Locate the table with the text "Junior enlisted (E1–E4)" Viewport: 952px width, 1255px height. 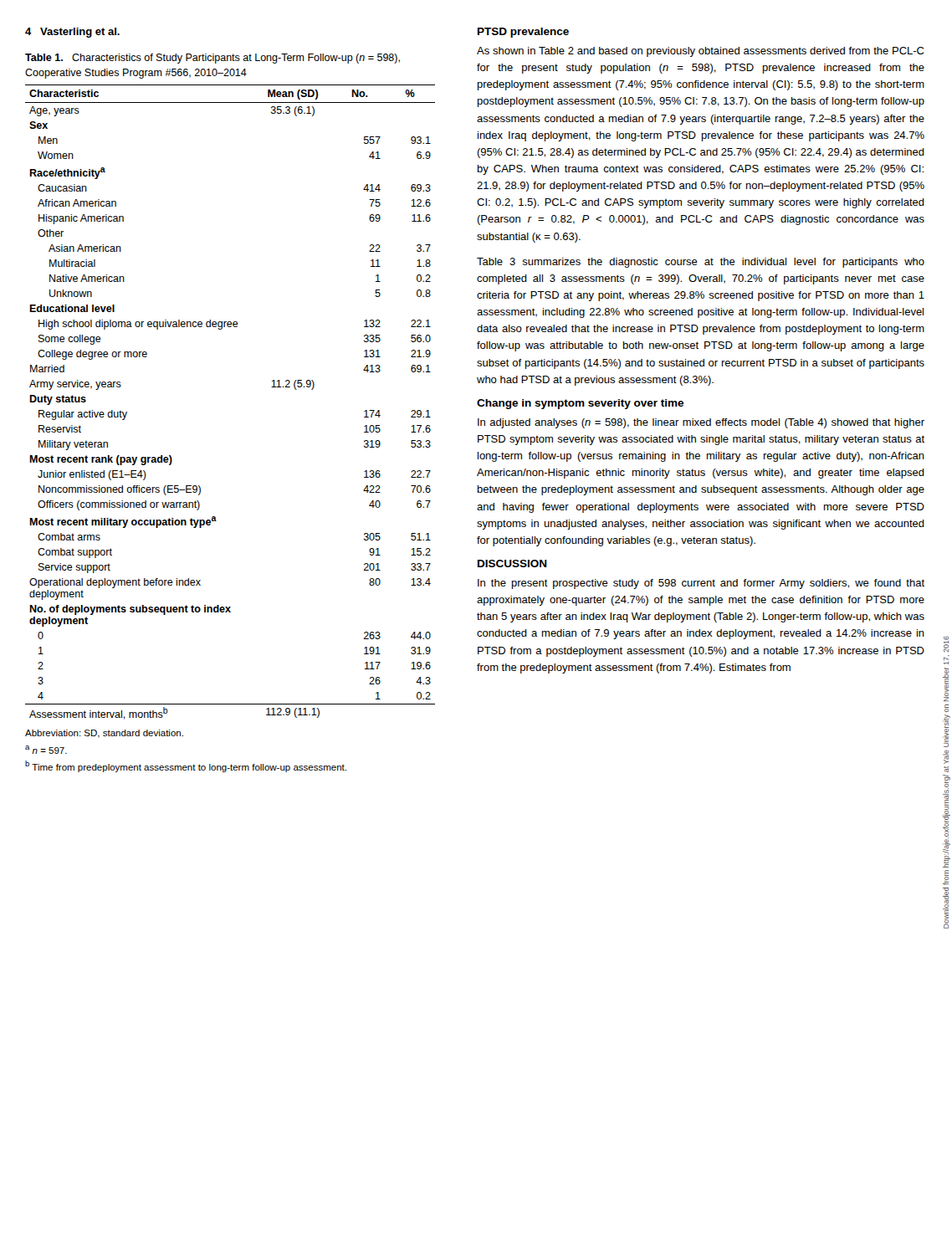230,403
